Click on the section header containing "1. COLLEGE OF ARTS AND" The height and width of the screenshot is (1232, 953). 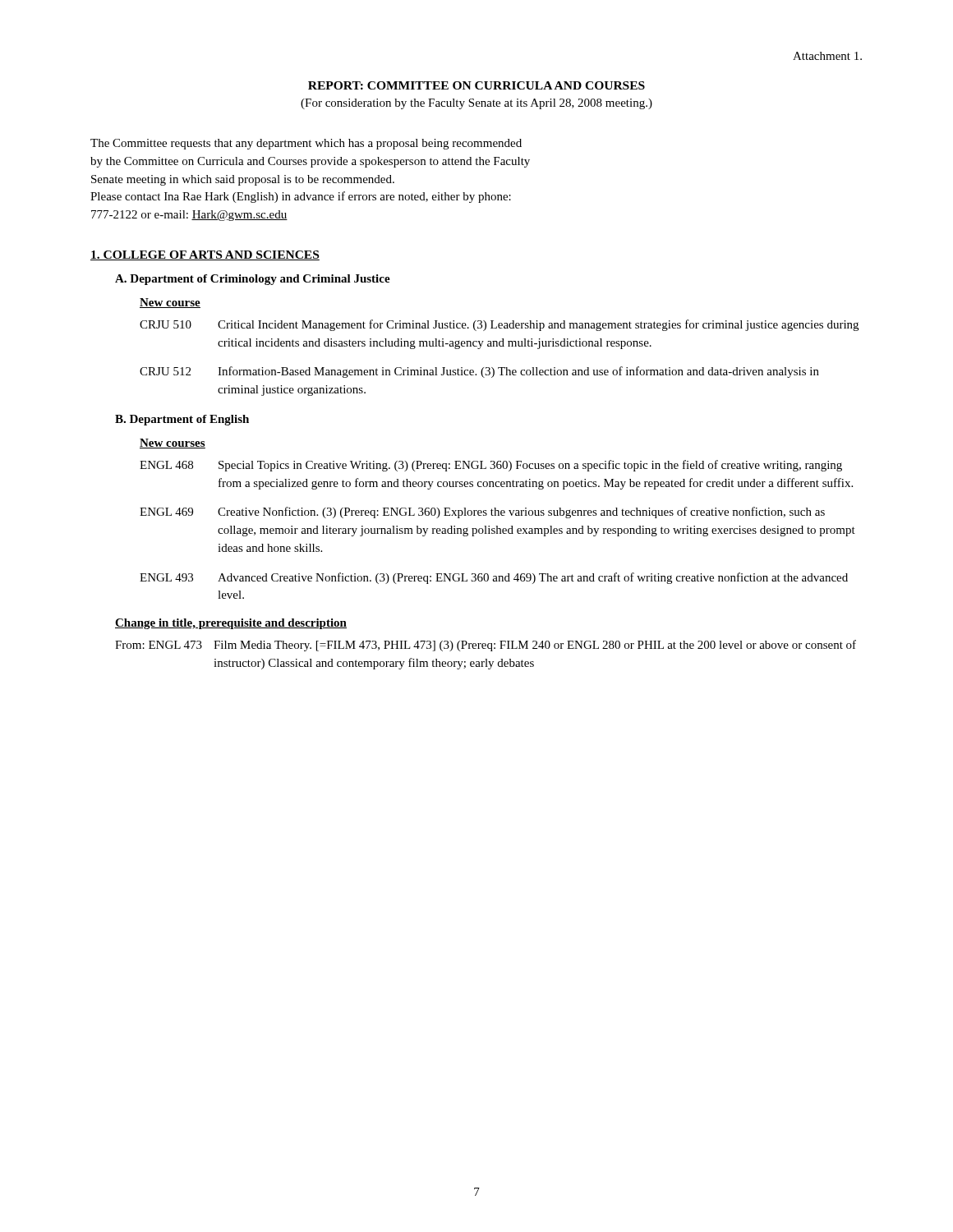click(x=205, y=254)
